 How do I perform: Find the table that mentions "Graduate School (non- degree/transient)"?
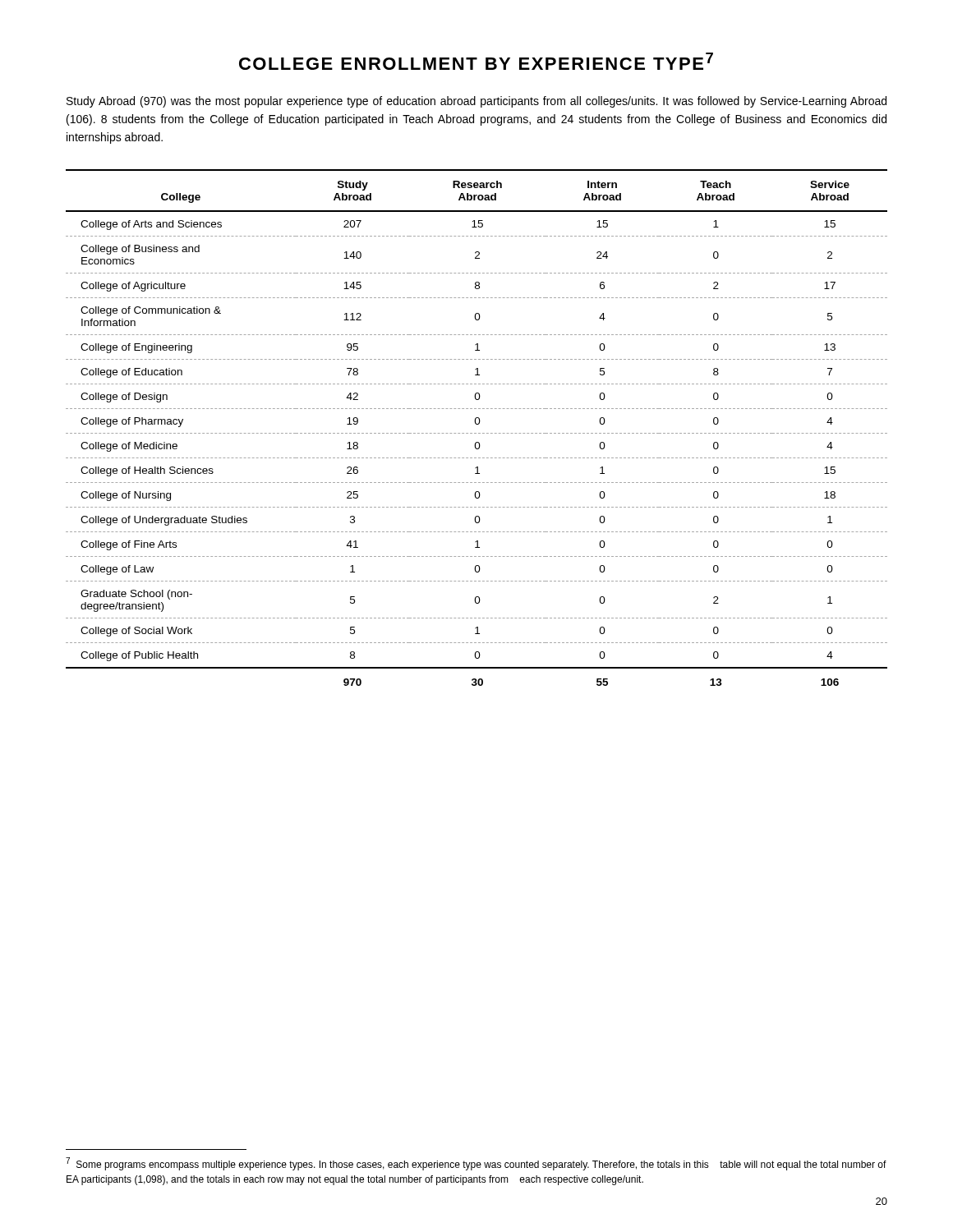point(476,433)
